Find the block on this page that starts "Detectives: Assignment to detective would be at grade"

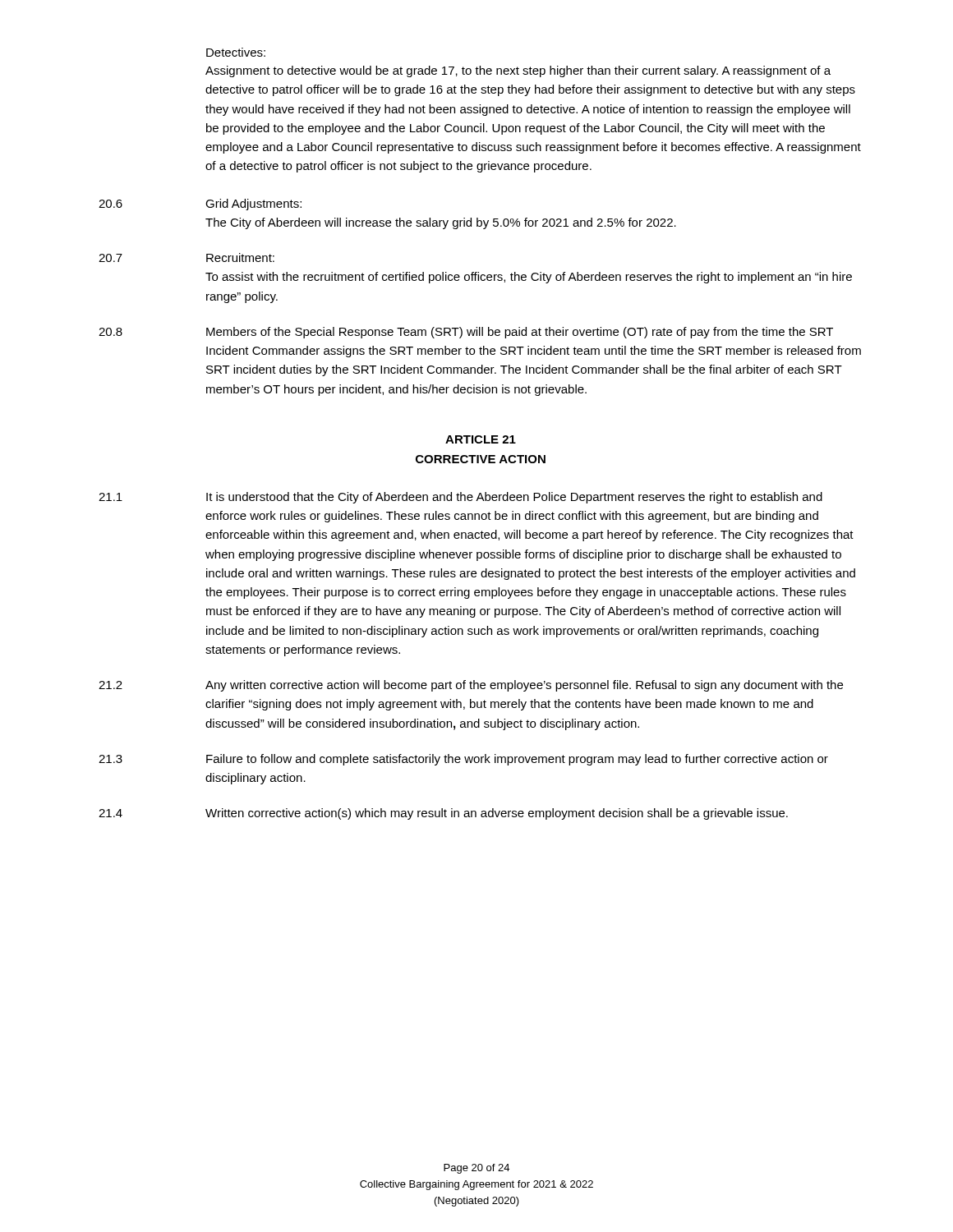534,110
